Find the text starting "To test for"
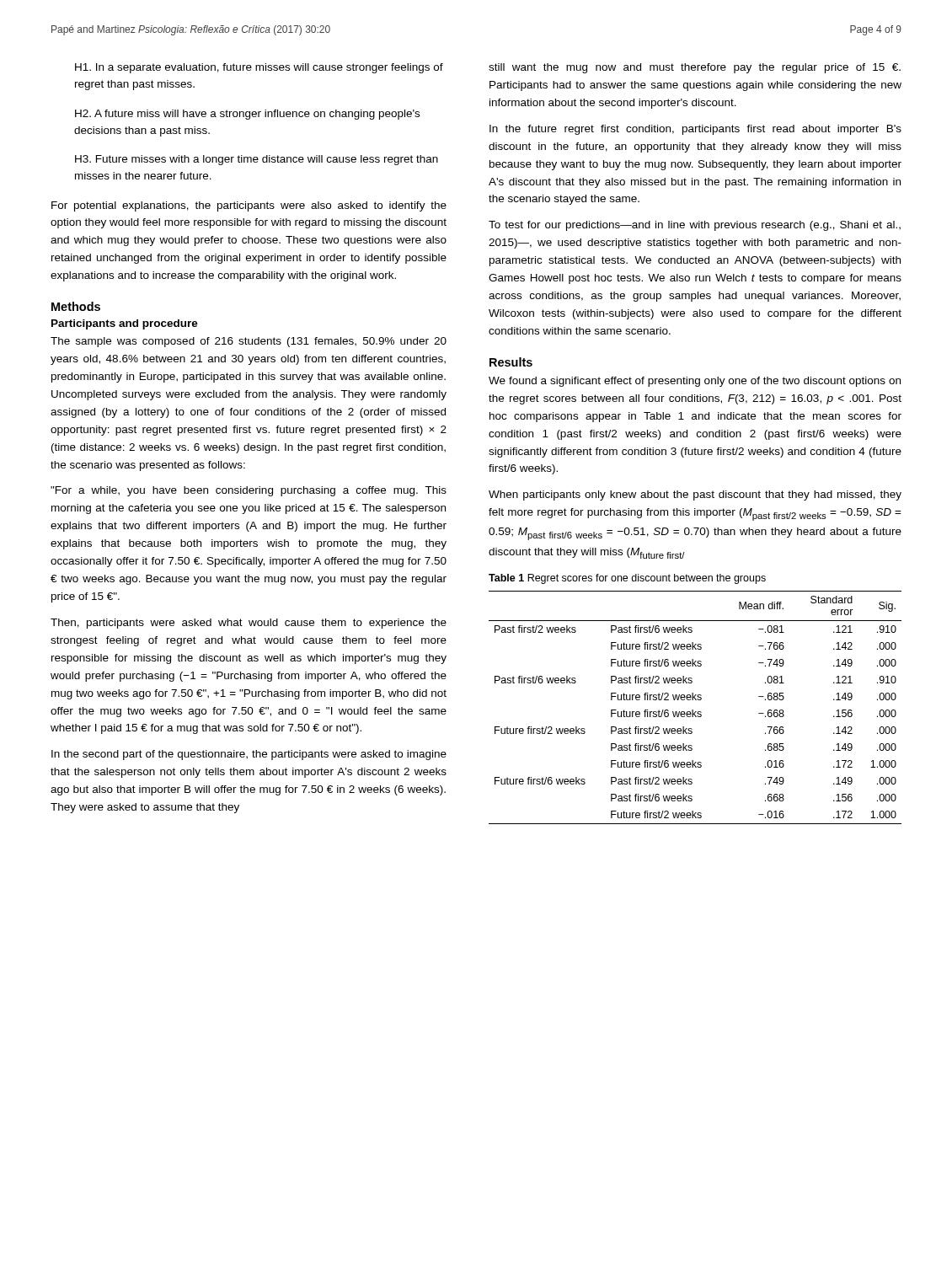 695,278
